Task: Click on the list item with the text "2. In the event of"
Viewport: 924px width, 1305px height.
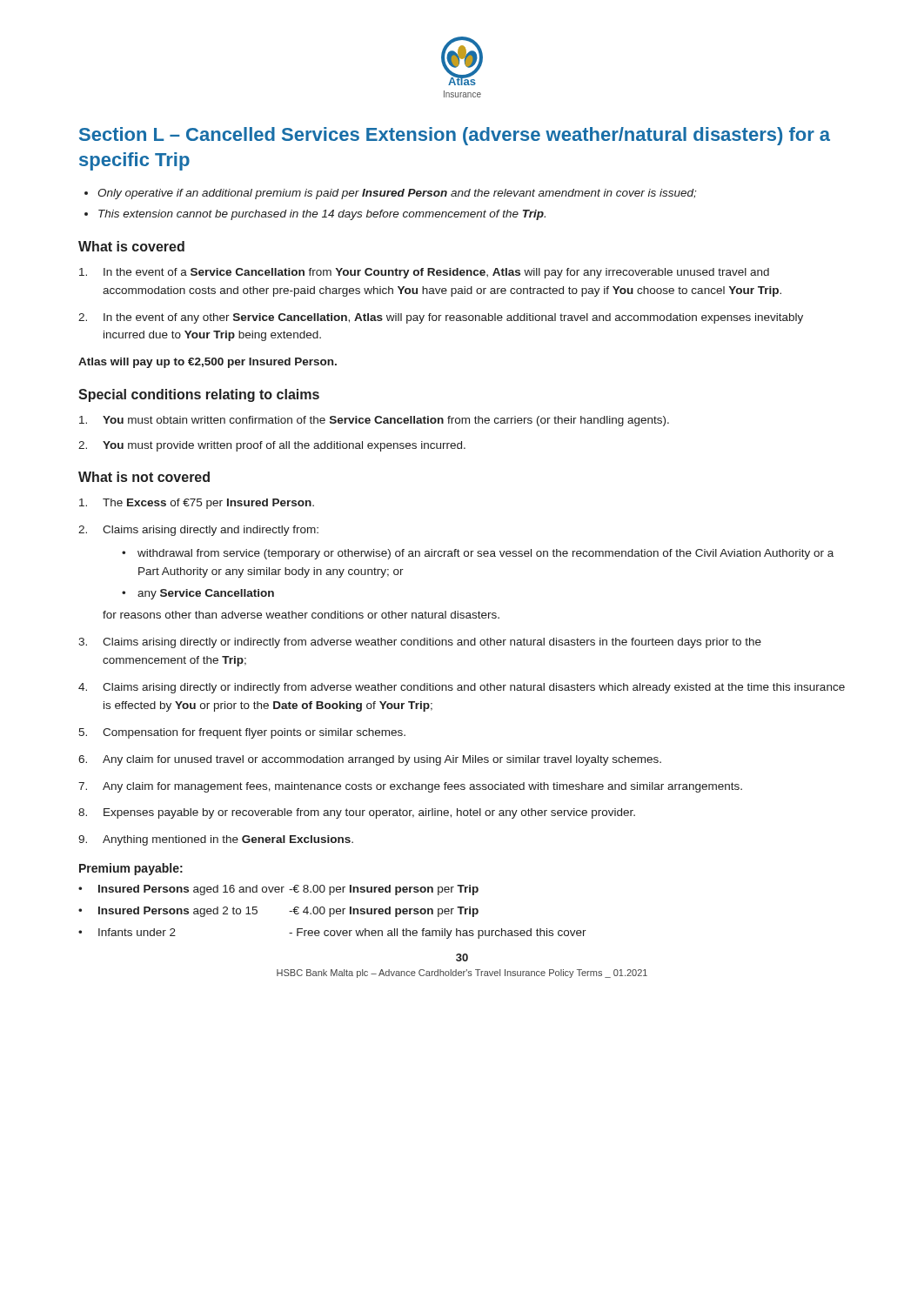Action: [x=462, y=327]
